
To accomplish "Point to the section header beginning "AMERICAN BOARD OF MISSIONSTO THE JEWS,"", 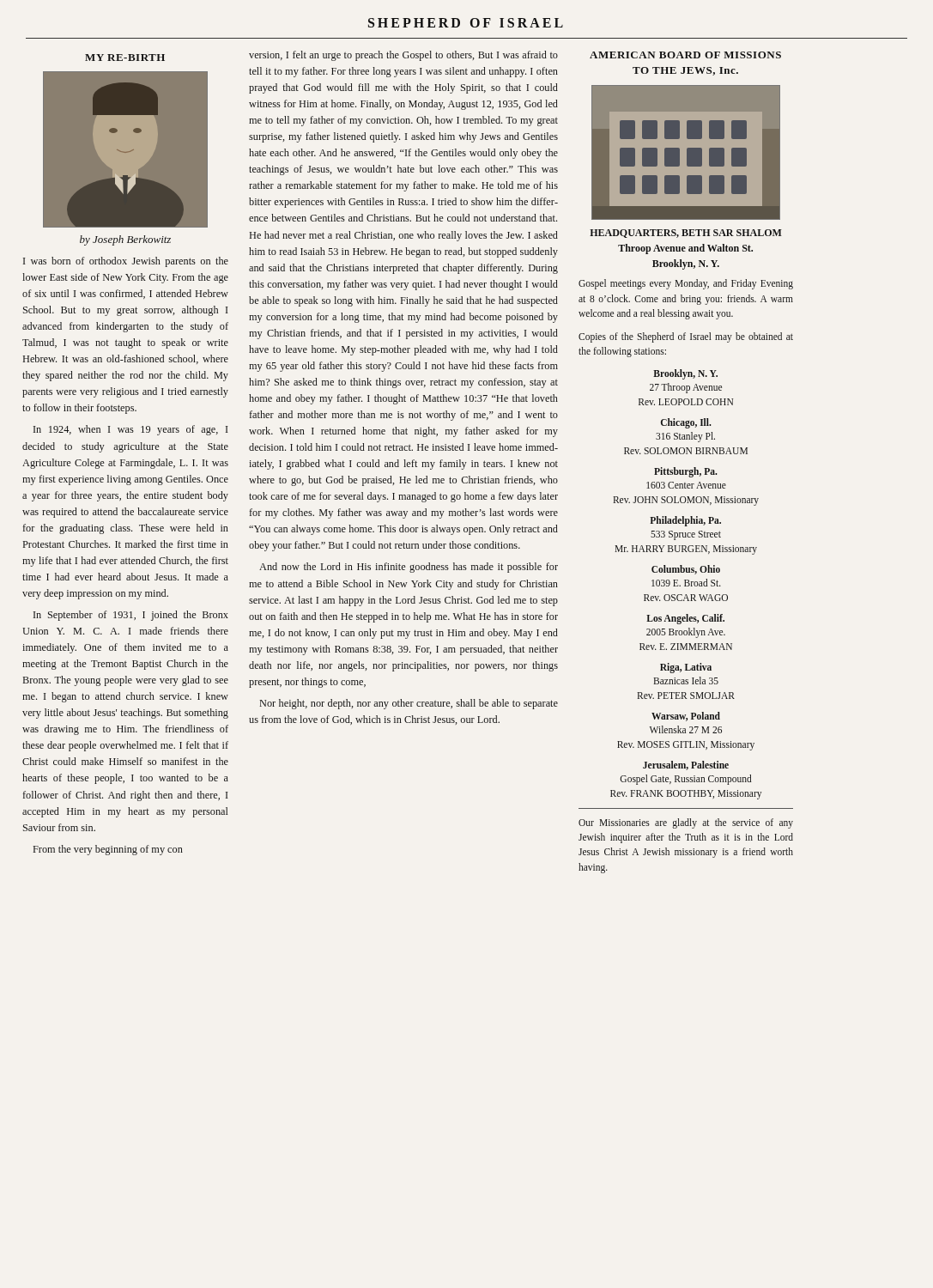I will tap(686, 62).
